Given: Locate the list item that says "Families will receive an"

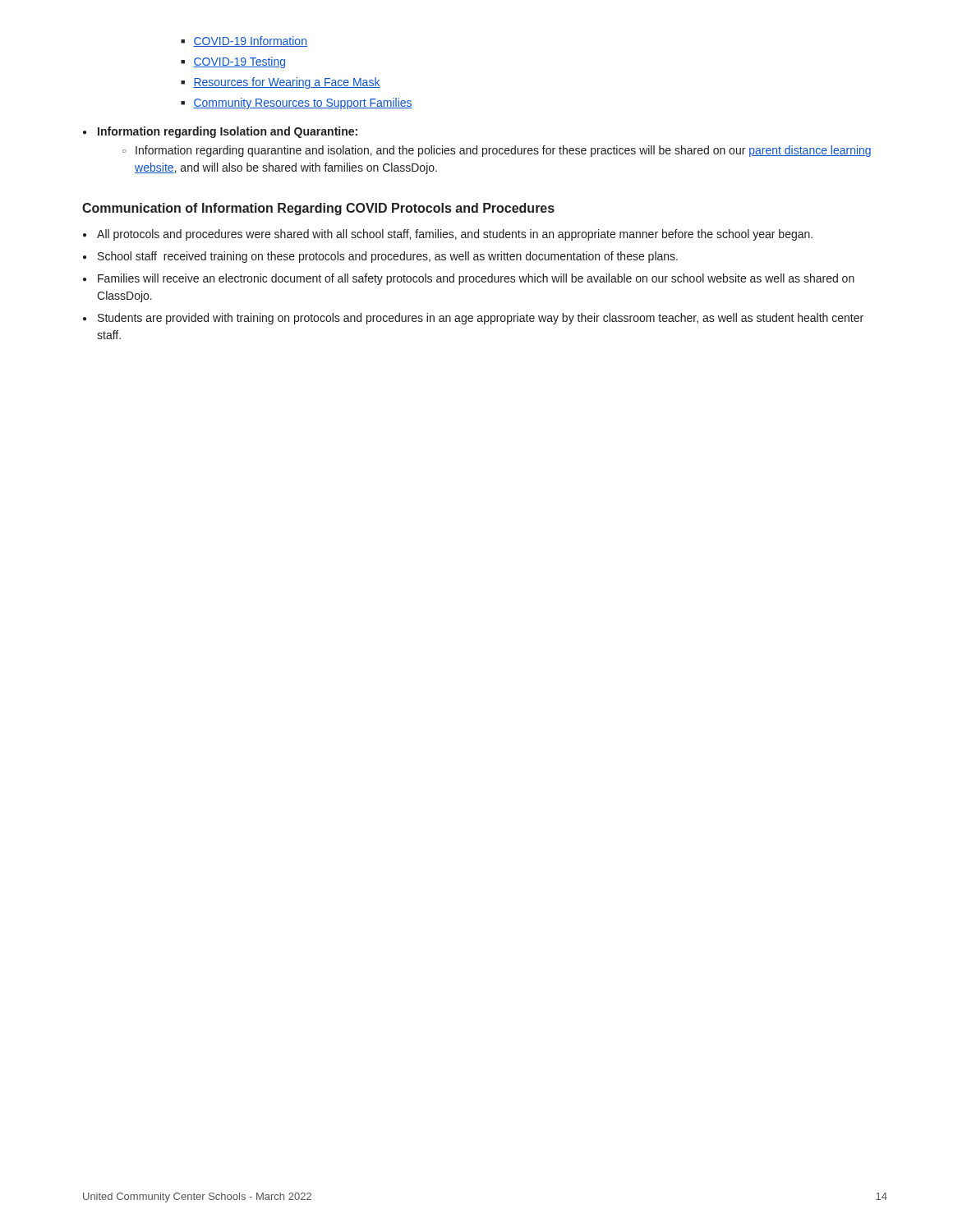Looking at the screenshot, I should coord(492,288).
